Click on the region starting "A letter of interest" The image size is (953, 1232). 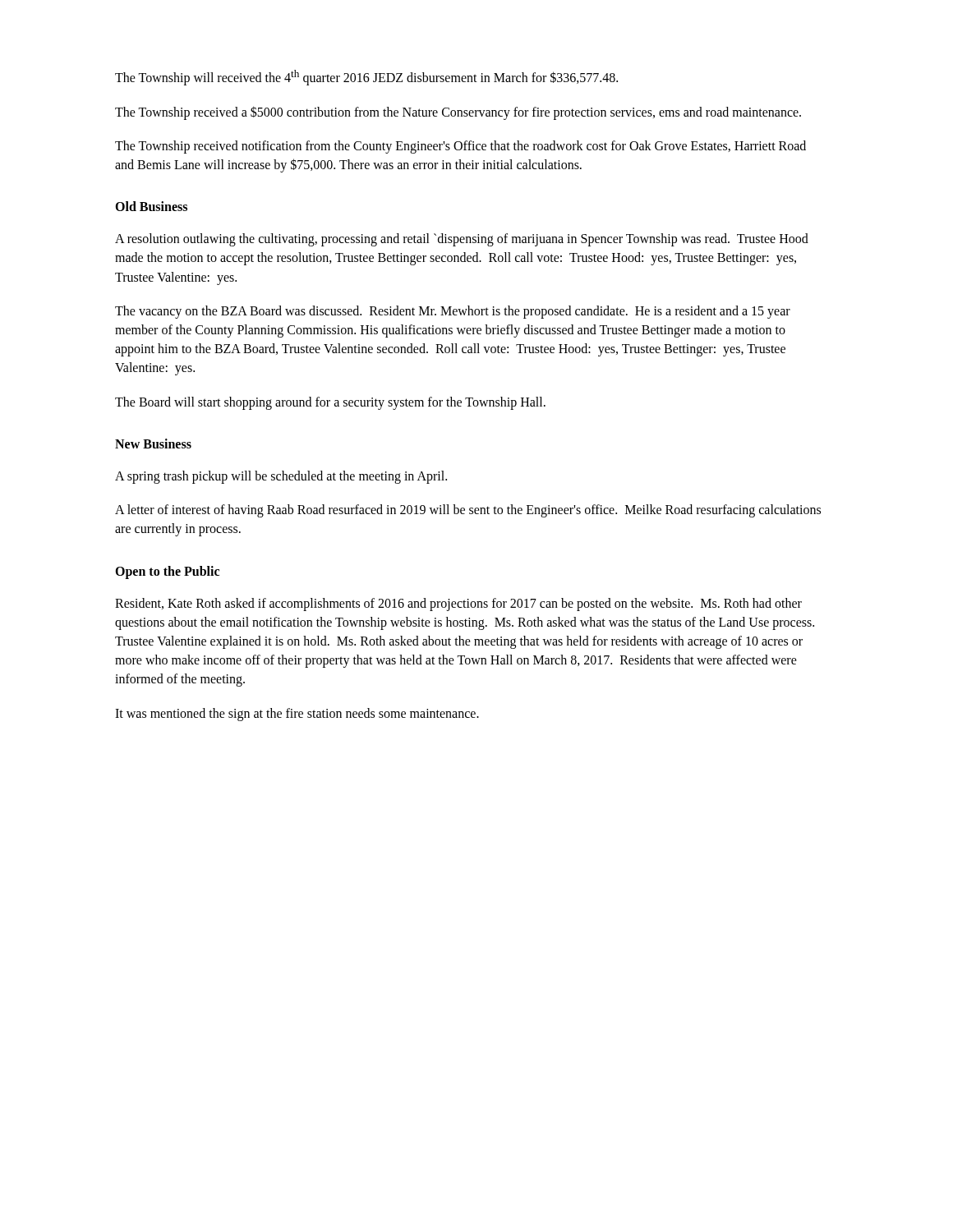(468, 519)
